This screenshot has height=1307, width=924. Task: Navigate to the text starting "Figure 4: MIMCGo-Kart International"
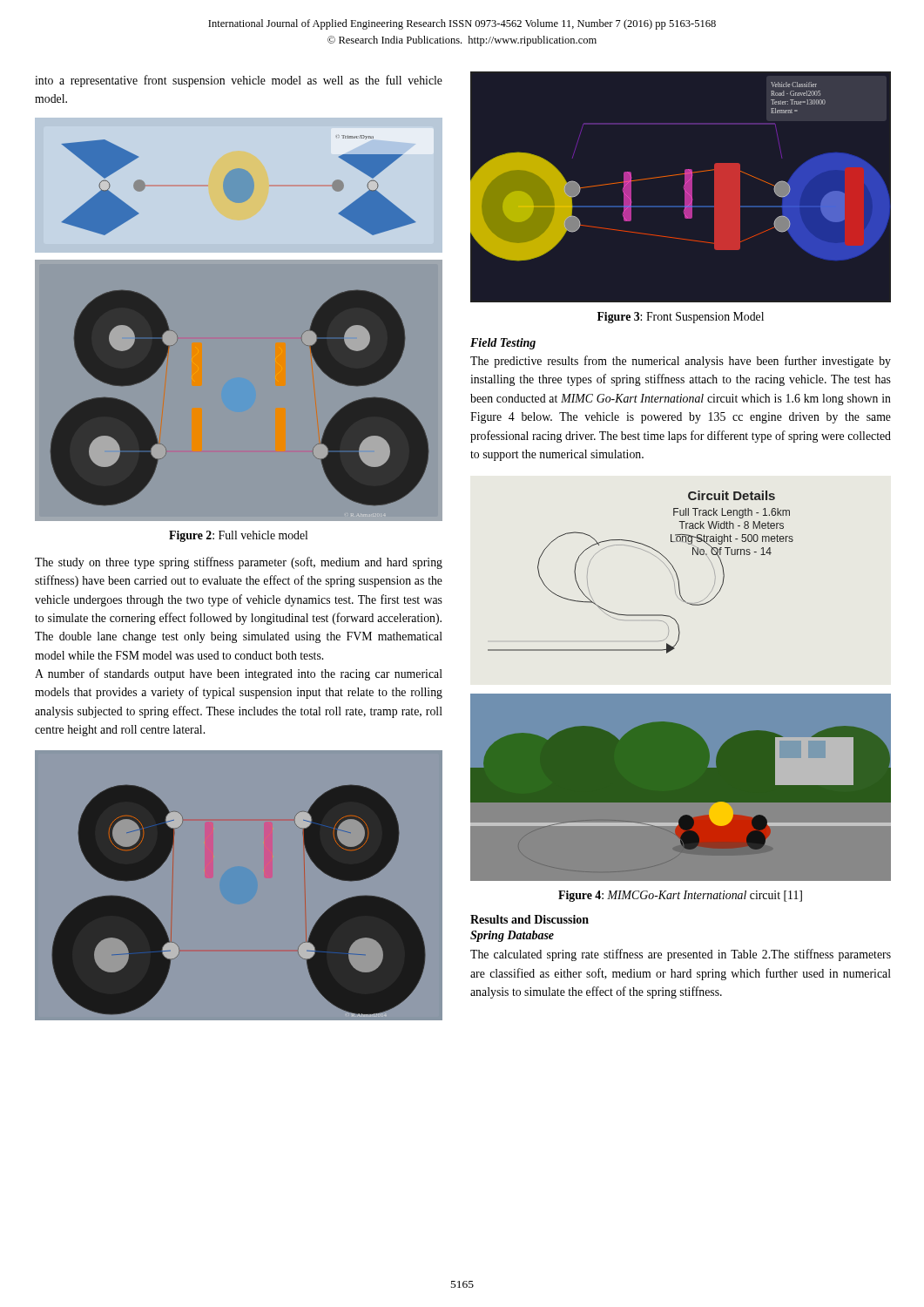pyautogui.click(x=681, y=896)
